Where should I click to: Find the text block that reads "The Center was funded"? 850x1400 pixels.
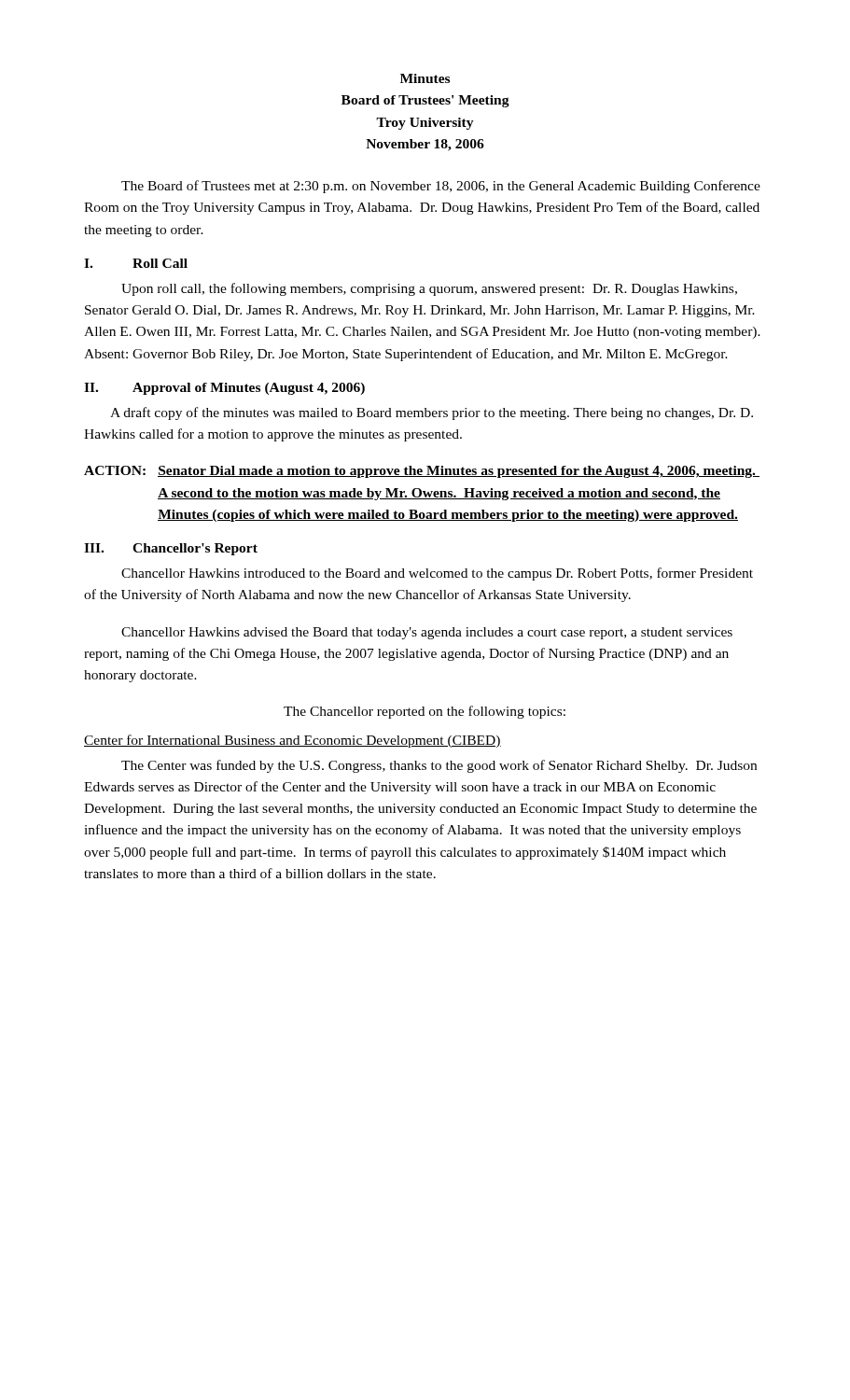pyautogui.click(x=421, y=819)
